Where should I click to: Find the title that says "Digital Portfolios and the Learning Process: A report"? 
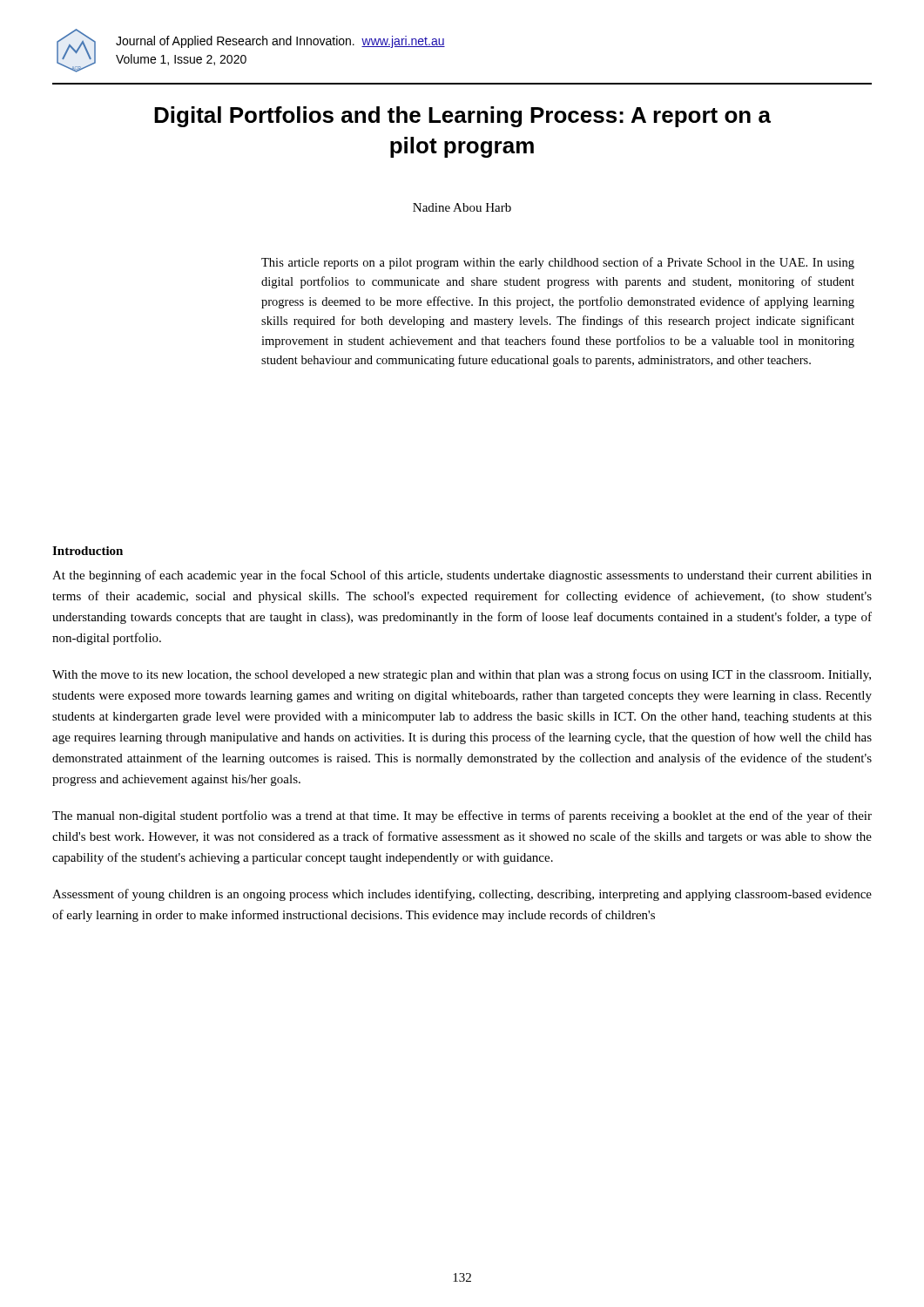pyautogui.click(x=462, y=131)
